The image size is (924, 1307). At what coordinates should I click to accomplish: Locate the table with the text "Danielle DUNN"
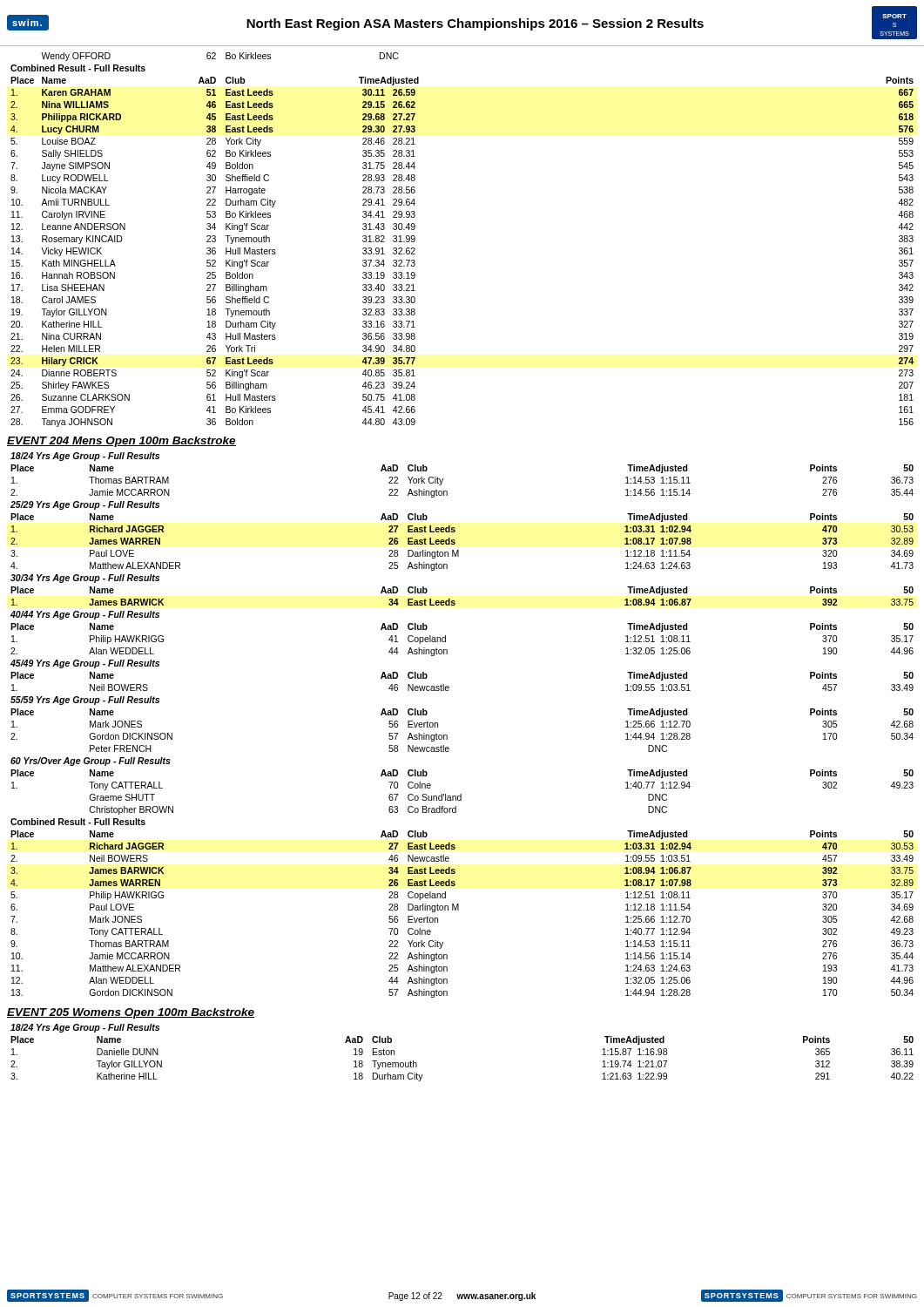pyautogui.click(x=462, y=1052)
